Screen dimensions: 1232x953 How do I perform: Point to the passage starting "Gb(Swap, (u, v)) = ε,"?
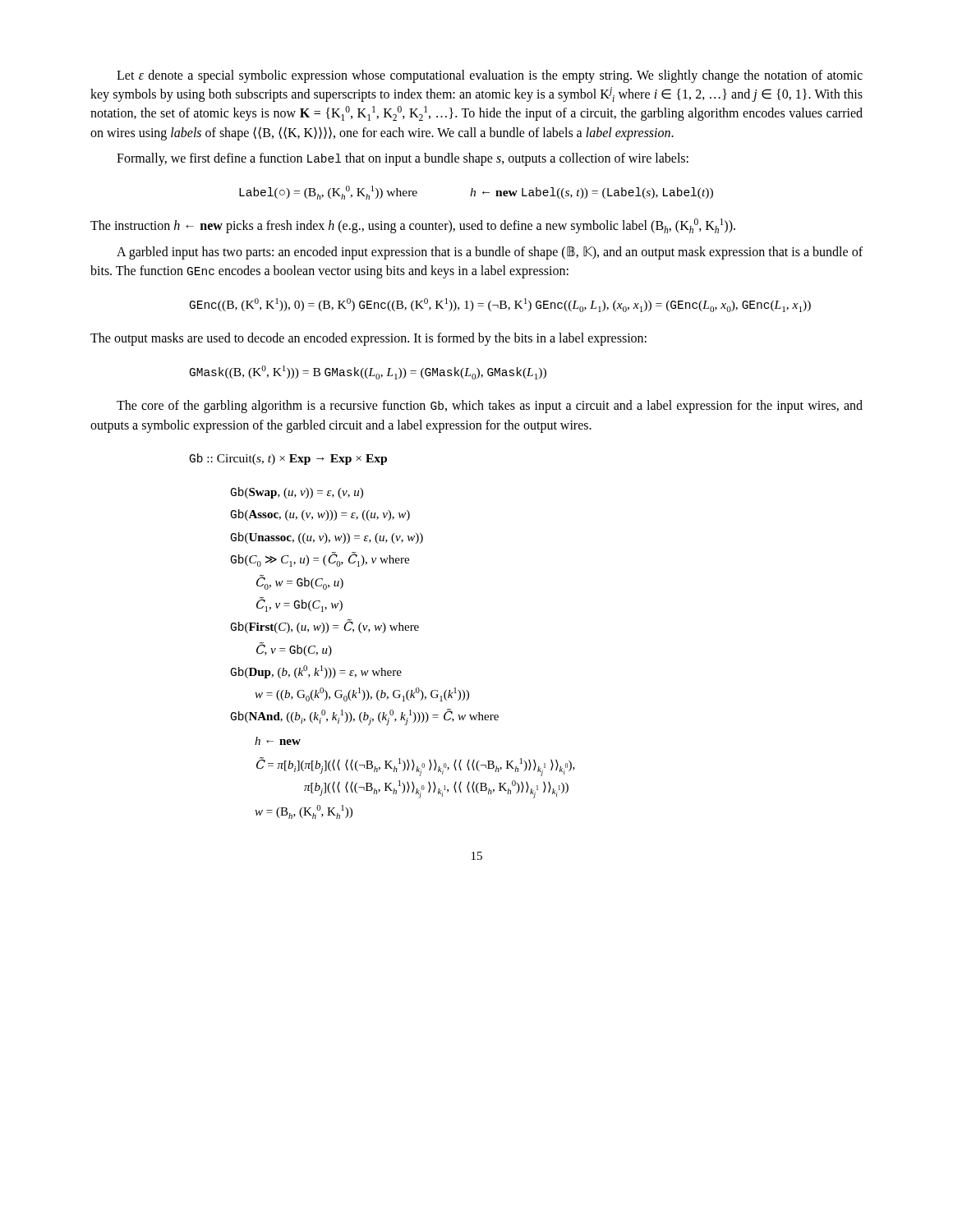297,492
